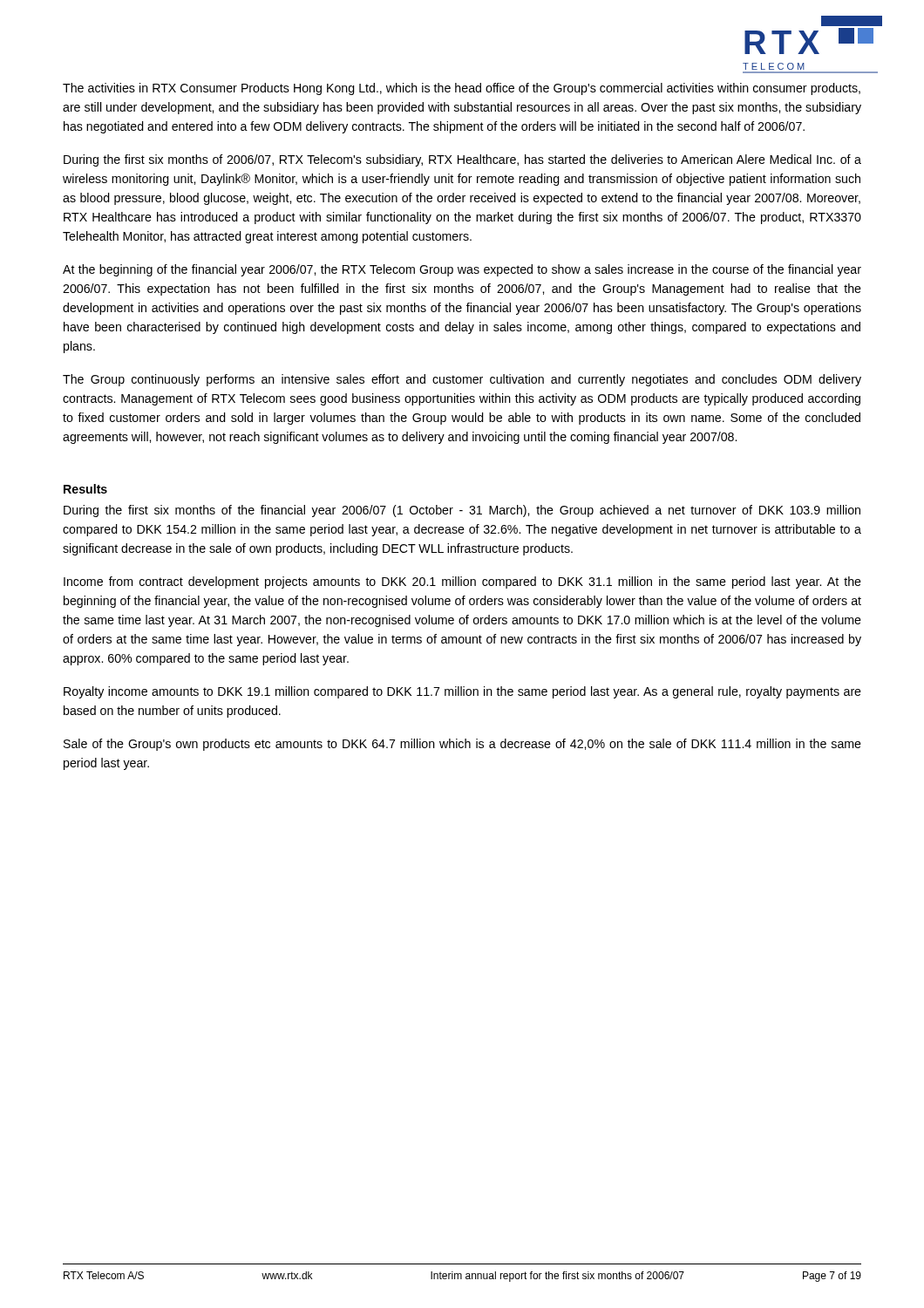924x1308 pixels.
Task: Point to the block beginning "Sale of the"
Action: click(462, 753)
